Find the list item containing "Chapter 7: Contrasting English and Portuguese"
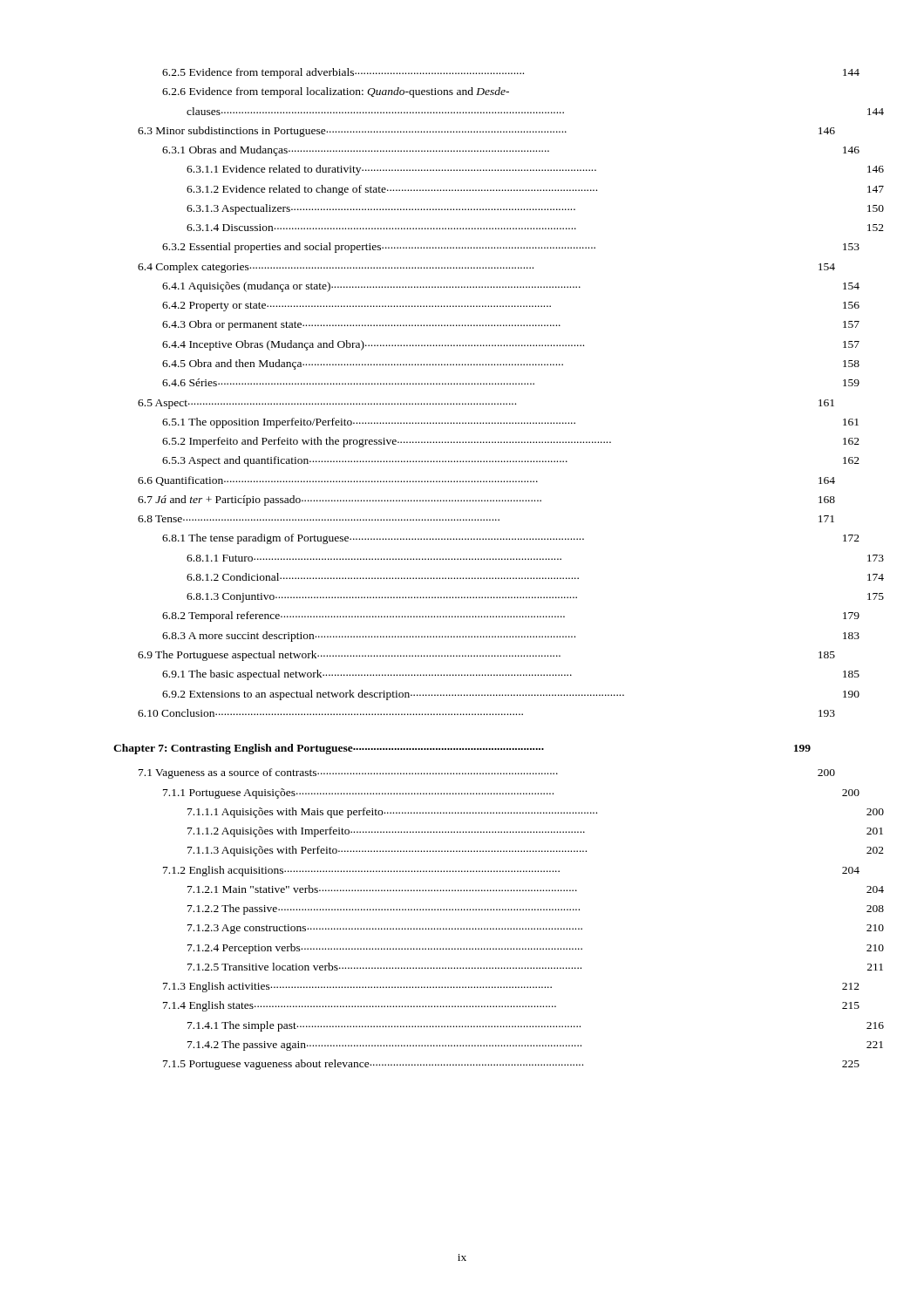This screenshot has height=1308, width=924. point(462,748)
